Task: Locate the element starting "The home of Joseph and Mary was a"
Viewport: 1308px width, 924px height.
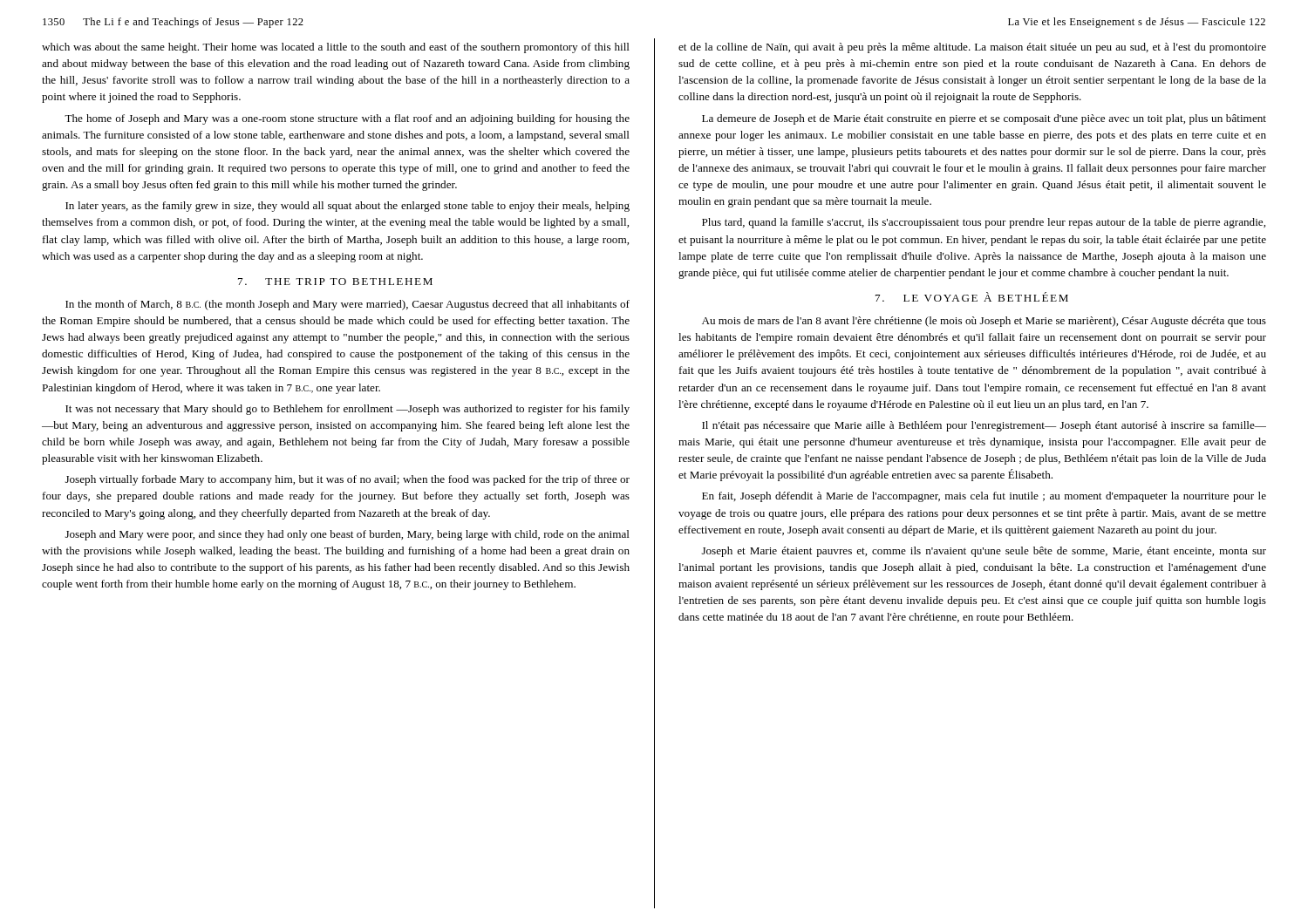Action: 336,151
